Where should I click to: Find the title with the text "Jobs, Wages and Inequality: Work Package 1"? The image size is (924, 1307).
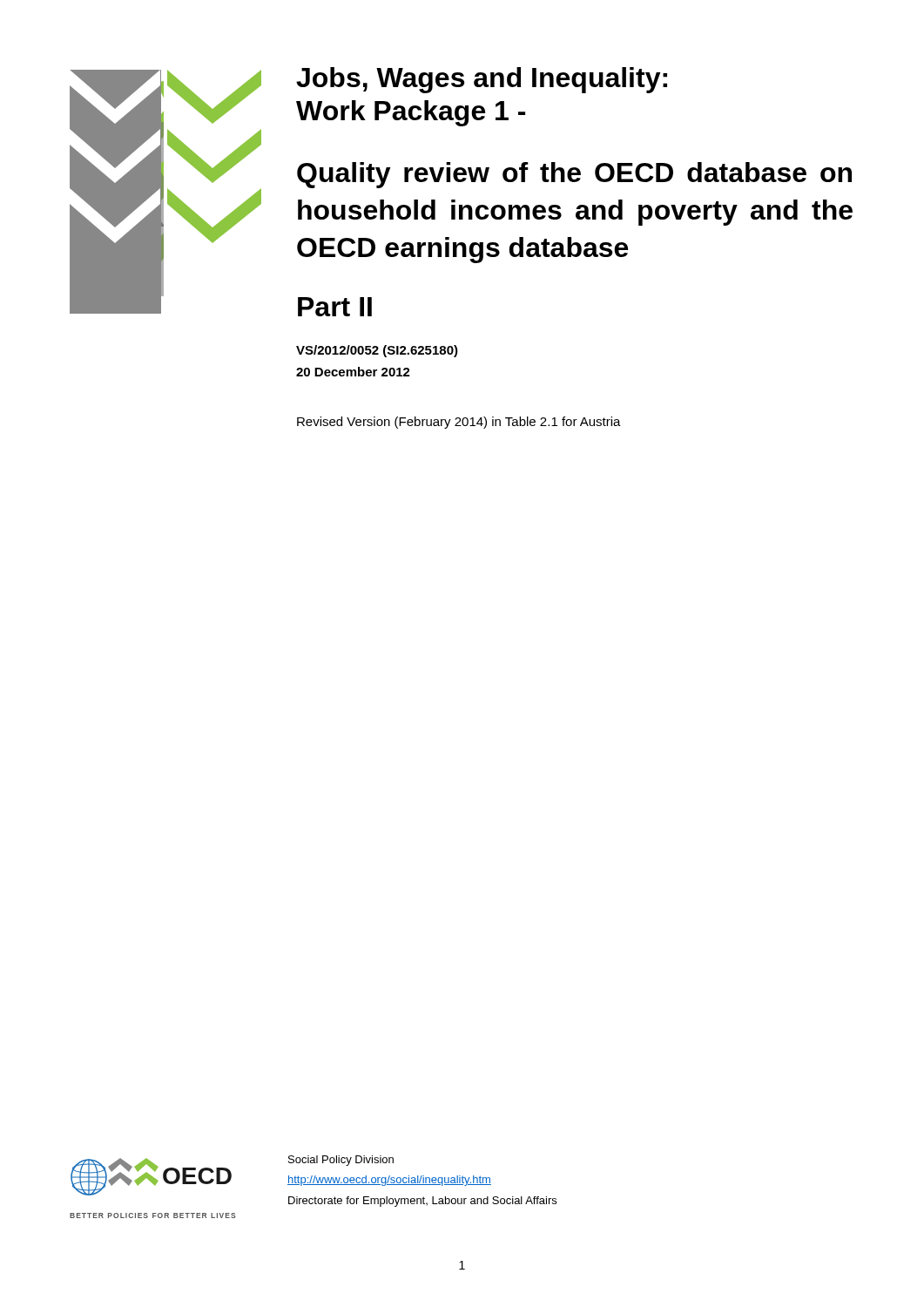point(575,94)
